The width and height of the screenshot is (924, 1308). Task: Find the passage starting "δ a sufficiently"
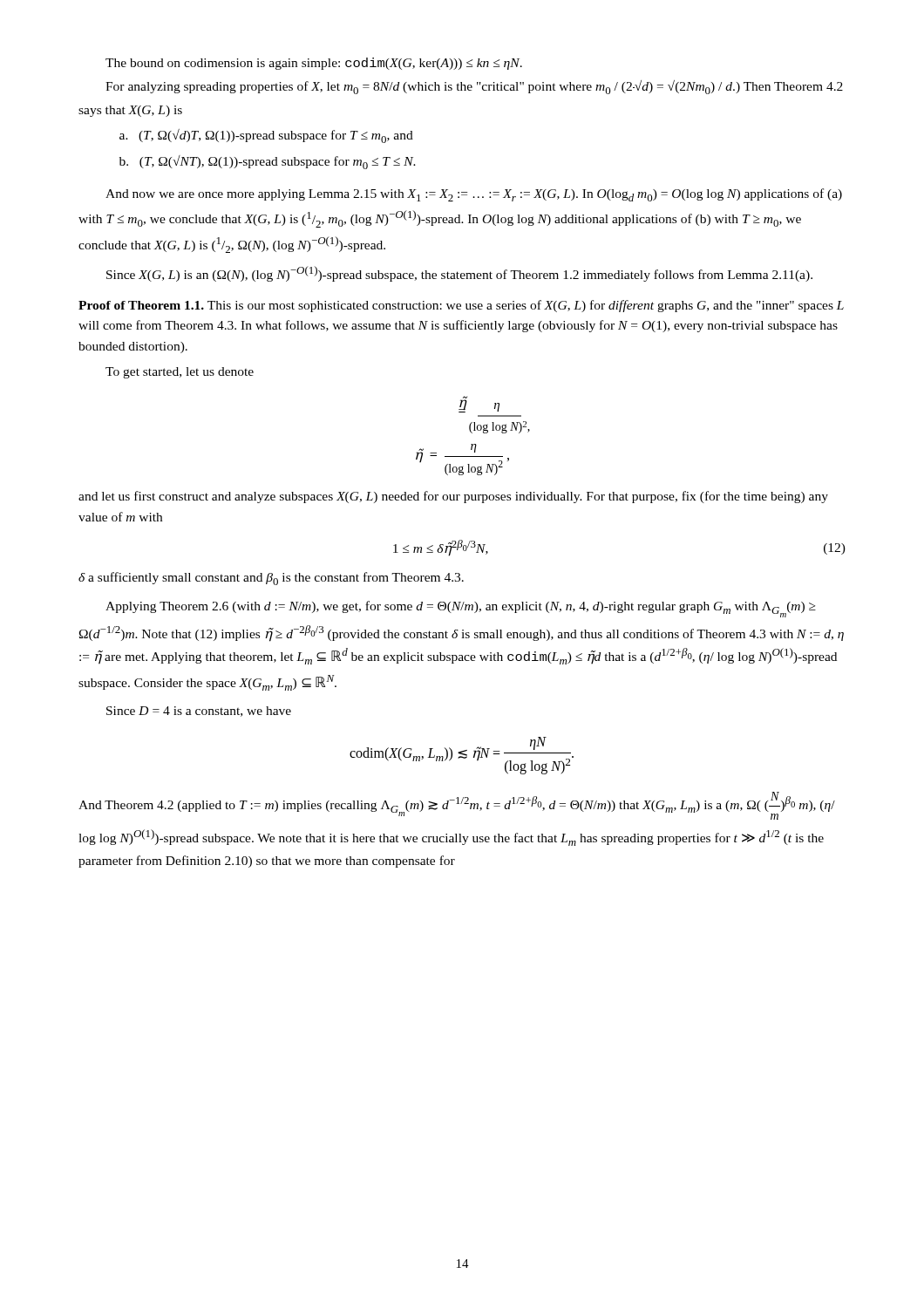point(462,579)
